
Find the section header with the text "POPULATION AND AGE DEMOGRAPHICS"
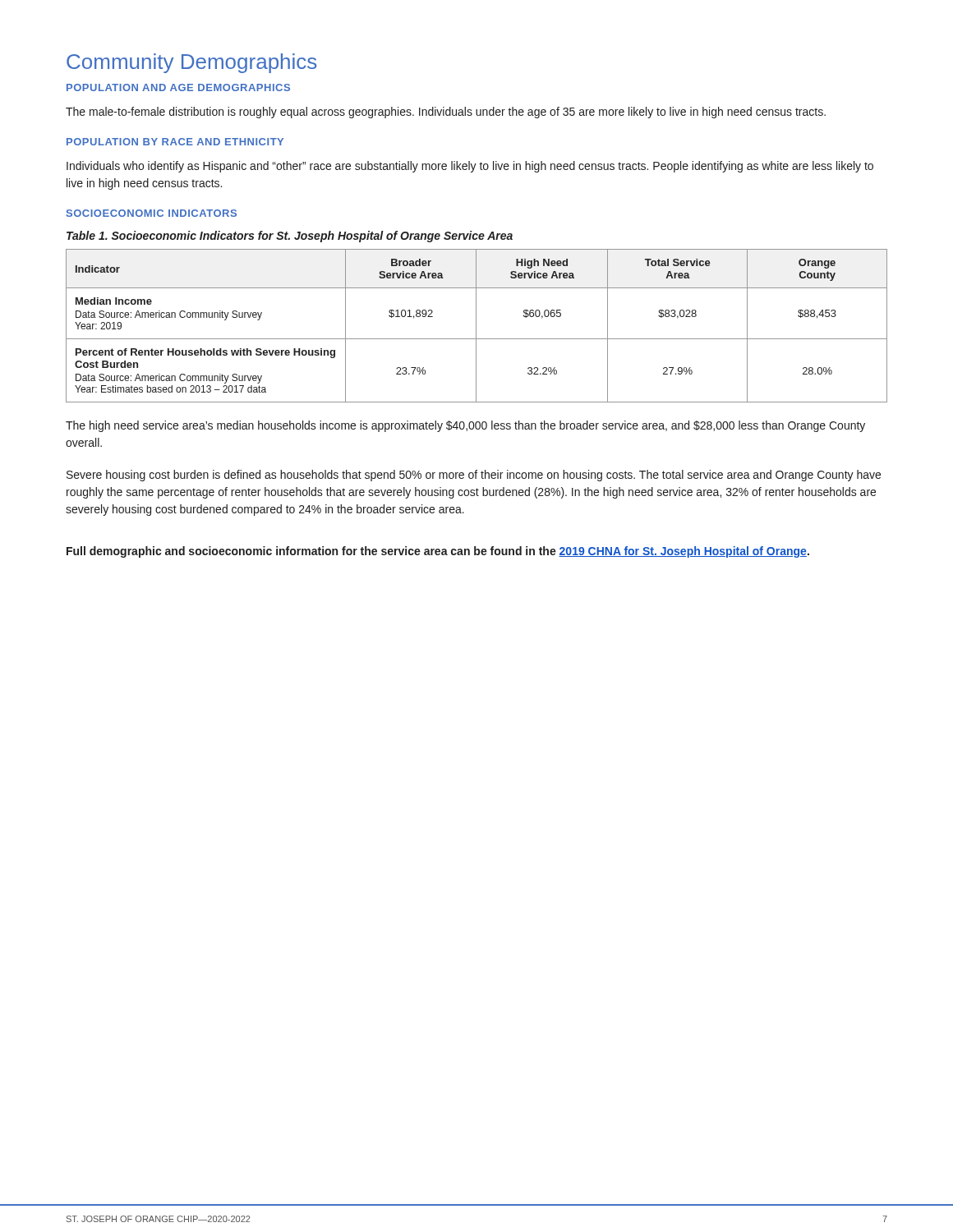click(178, 87)
